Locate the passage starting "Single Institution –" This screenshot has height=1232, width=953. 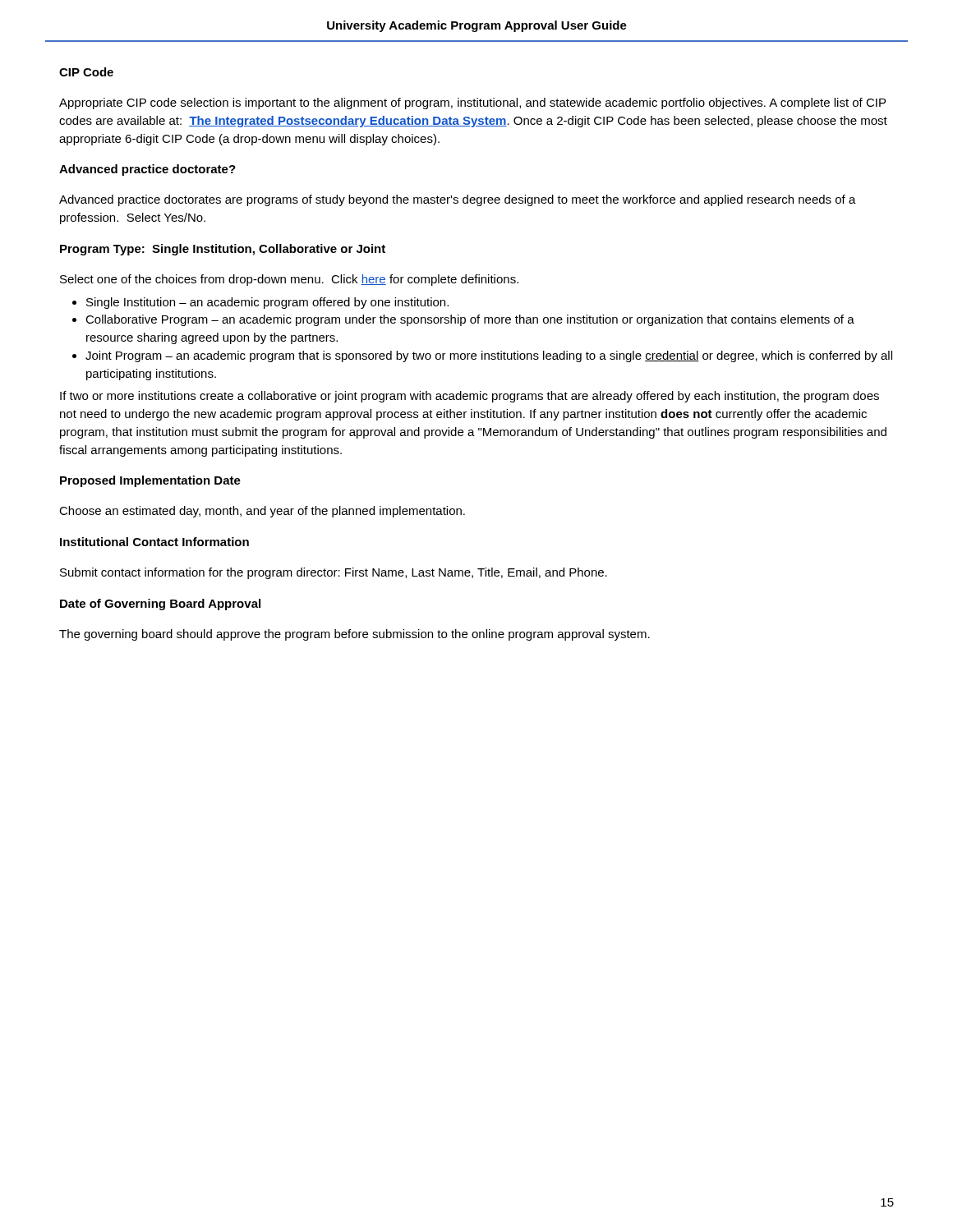268,301
